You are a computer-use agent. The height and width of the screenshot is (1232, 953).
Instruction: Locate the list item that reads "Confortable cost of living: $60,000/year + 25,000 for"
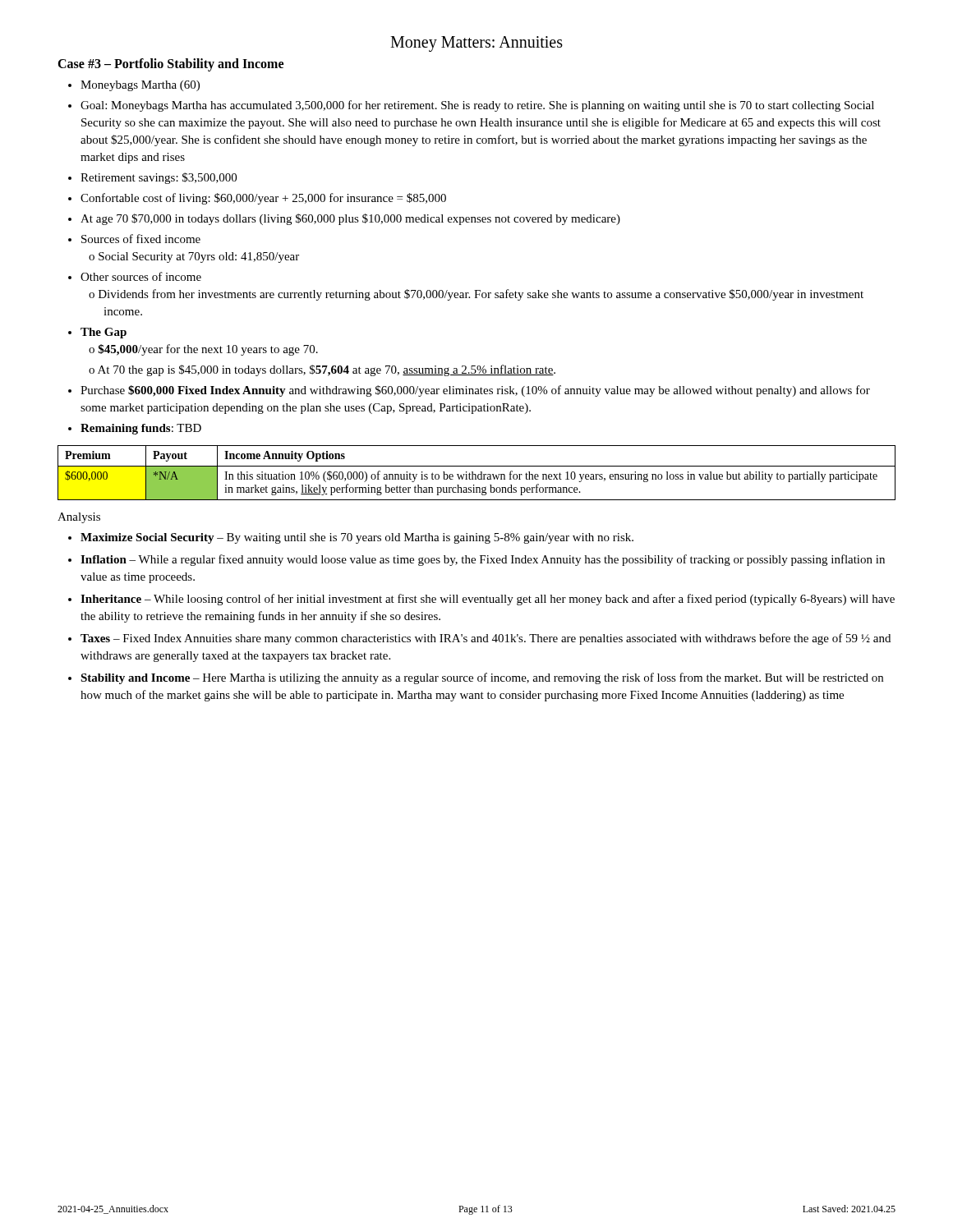pyautogui.click(x=264, y=198)
